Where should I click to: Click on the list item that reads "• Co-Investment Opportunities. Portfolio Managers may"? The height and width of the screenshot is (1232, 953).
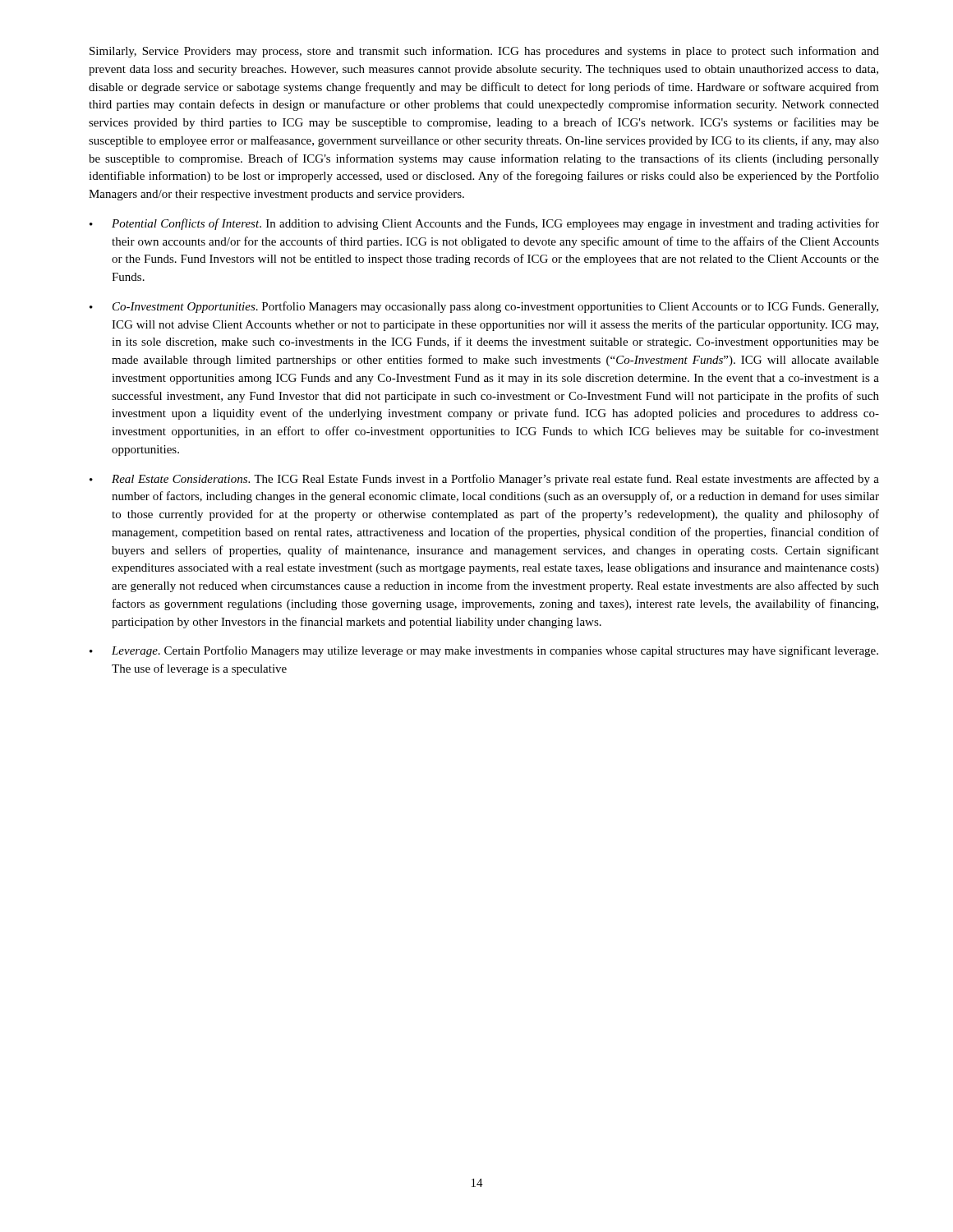(x=484, y=378)
